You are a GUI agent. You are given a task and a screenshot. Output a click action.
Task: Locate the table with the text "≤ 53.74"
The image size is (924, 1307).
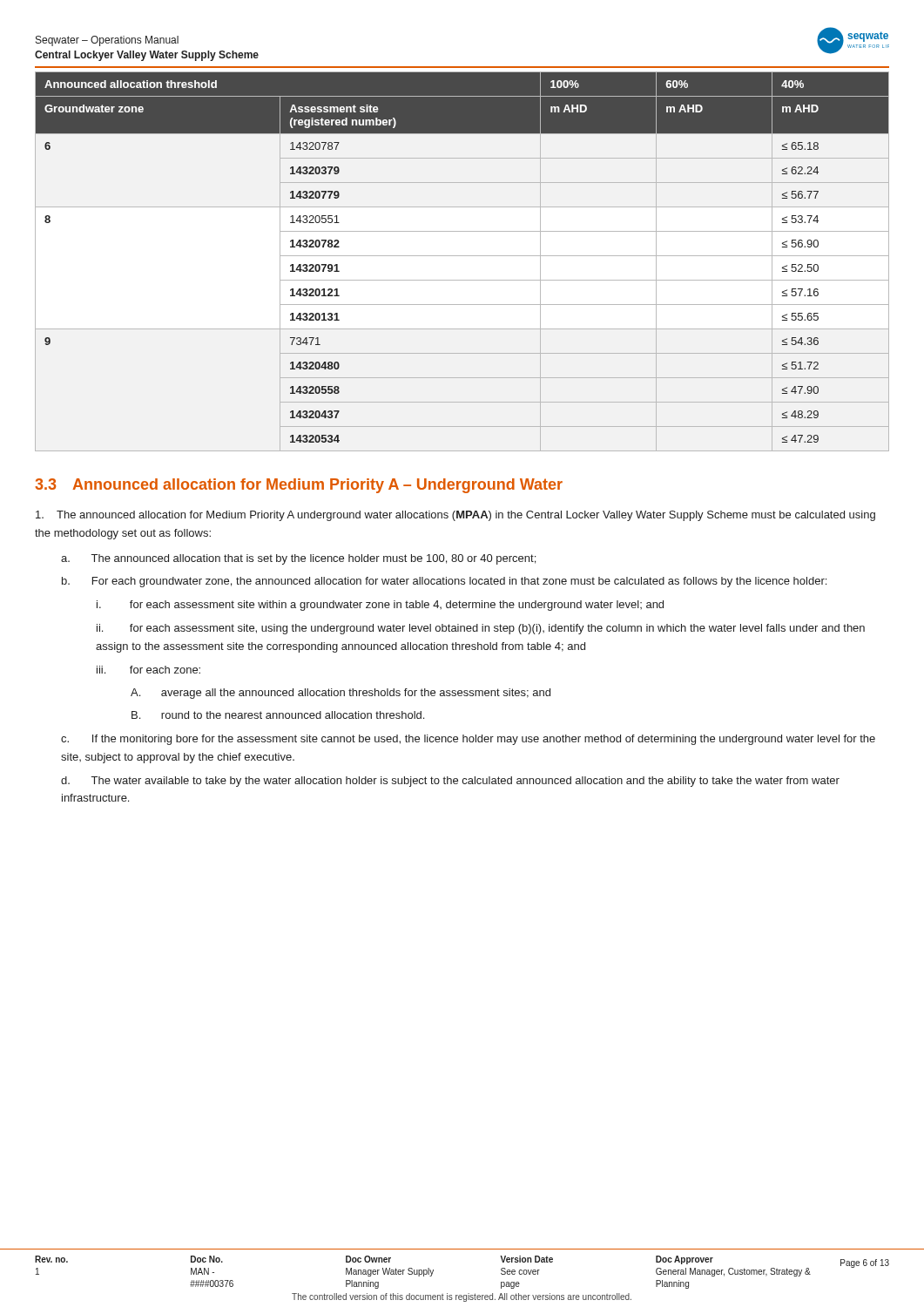462,261
